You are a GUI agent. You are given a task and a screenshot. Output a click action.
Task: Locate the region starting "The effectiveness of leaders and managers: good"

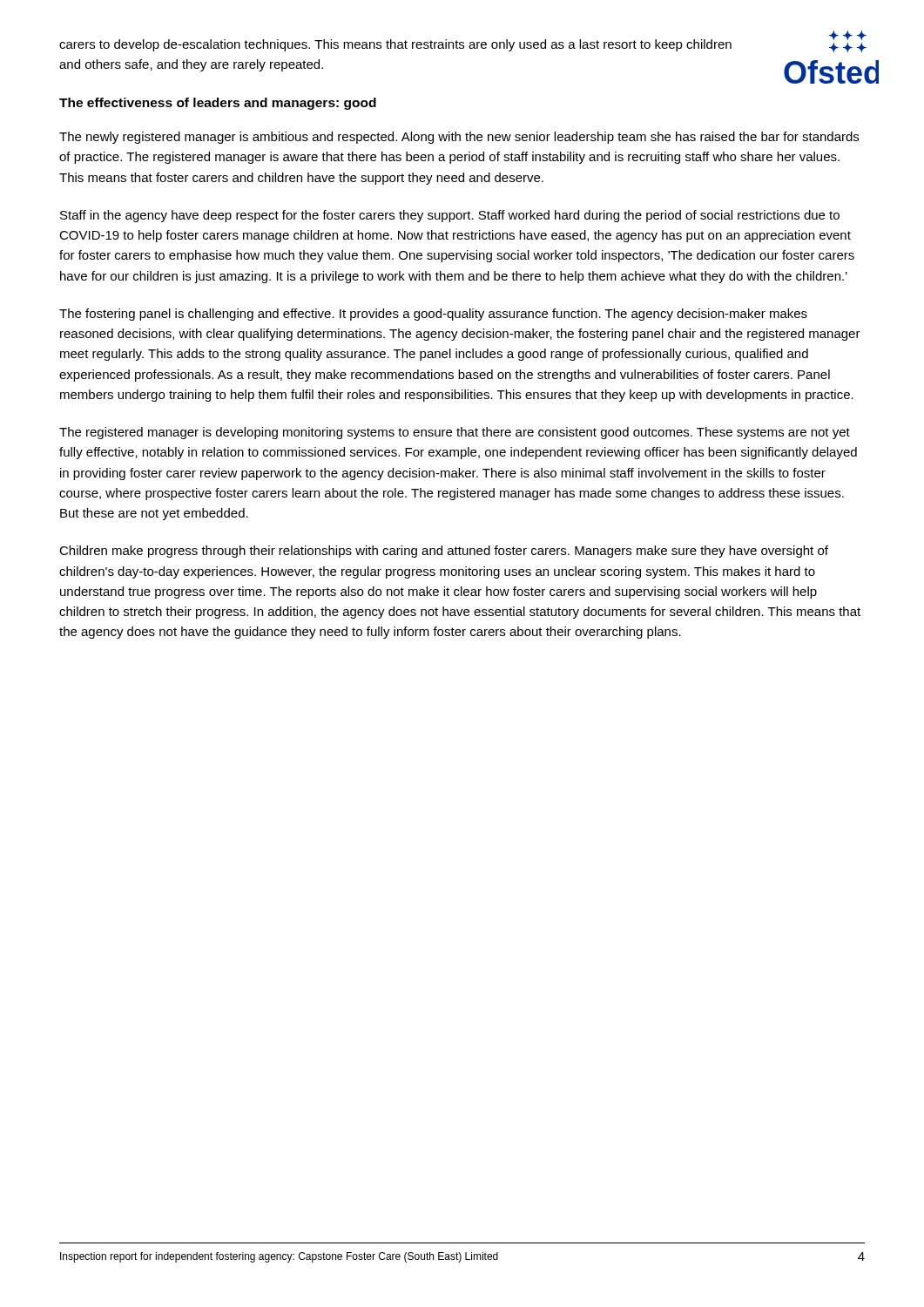[218, 102]
